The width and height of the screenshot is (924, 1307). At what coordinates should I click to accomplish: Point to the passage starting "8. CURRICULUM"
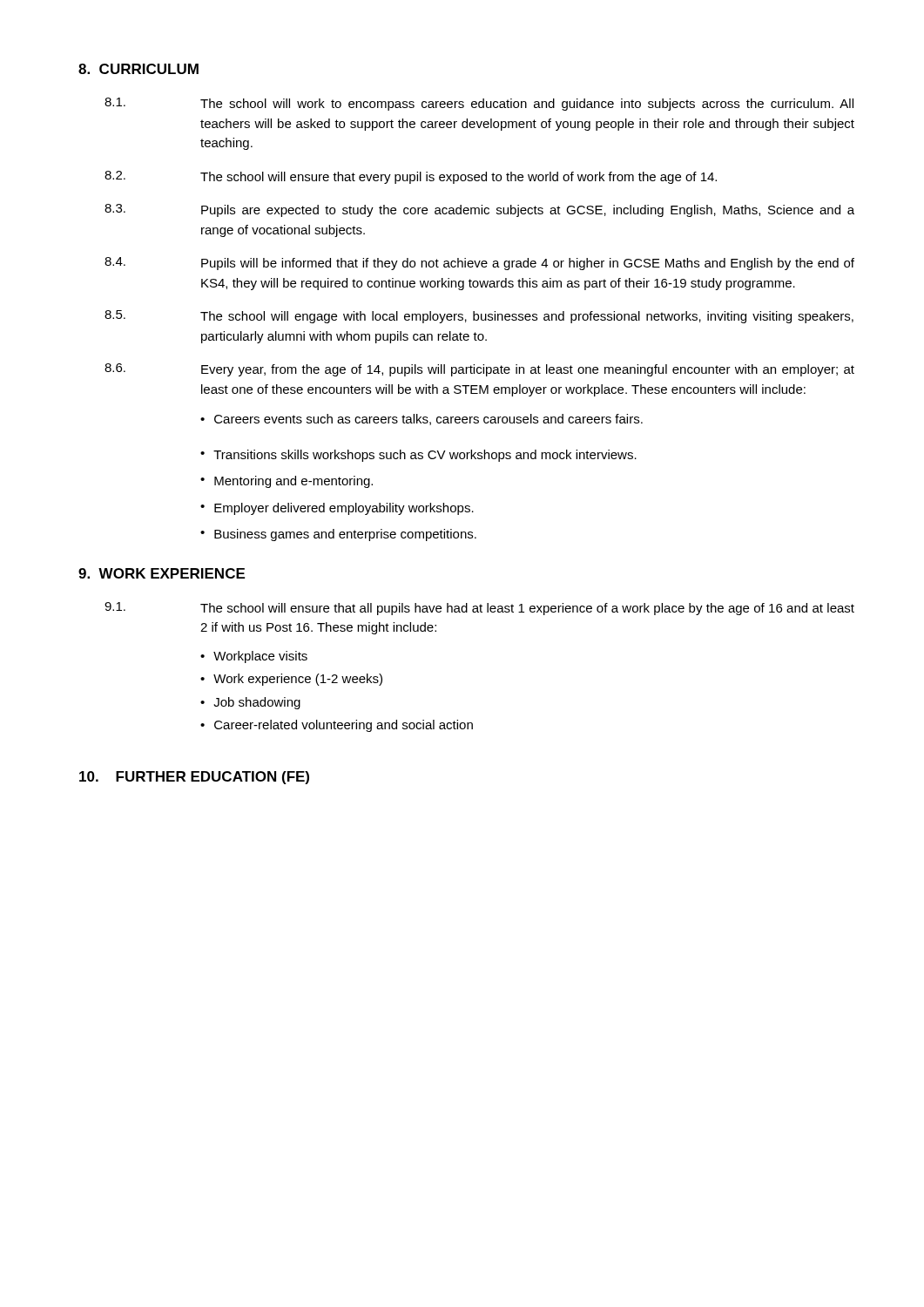(139, 69)
